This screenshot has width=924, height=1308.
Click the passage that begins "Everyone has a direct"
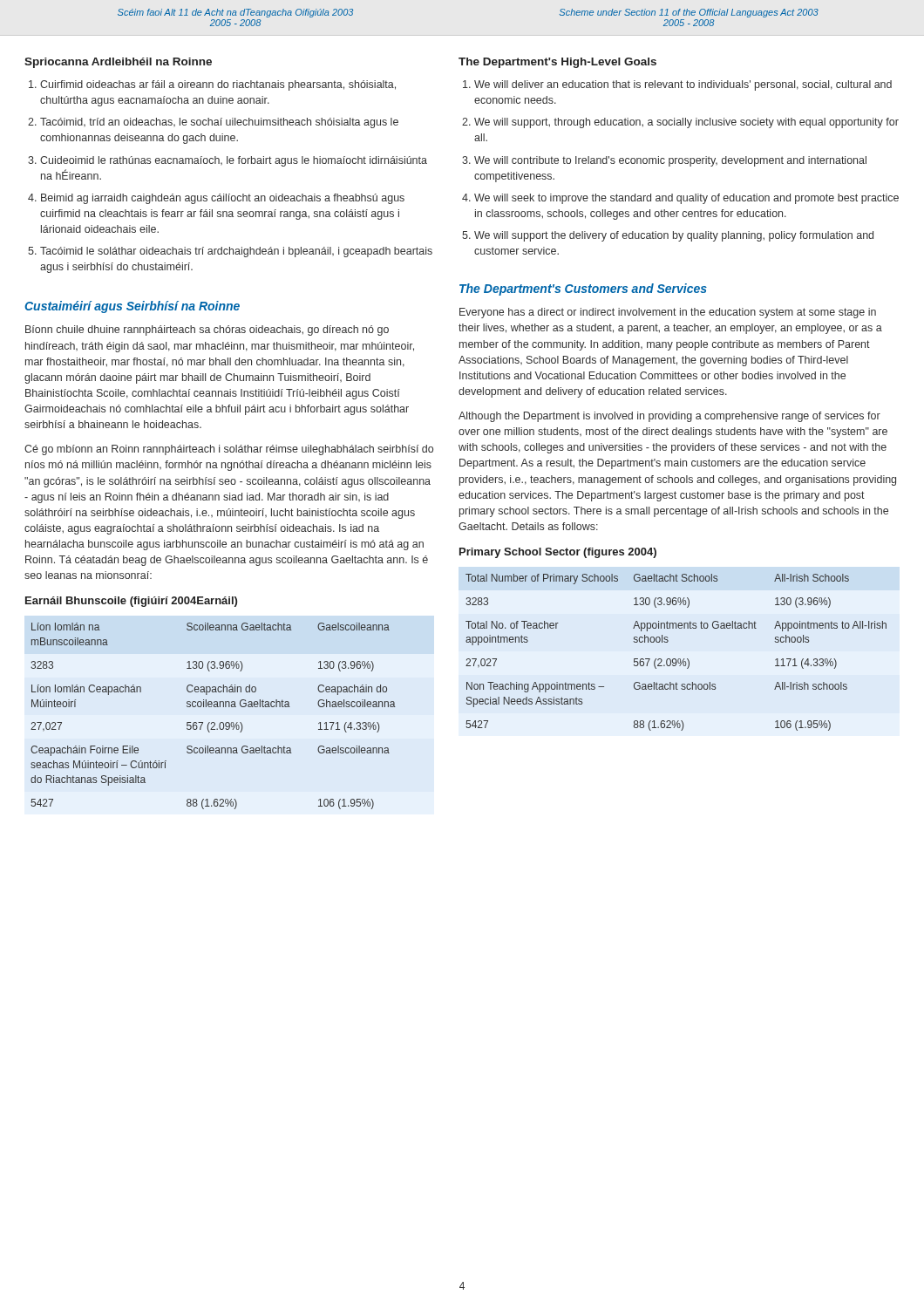(670, 352)
